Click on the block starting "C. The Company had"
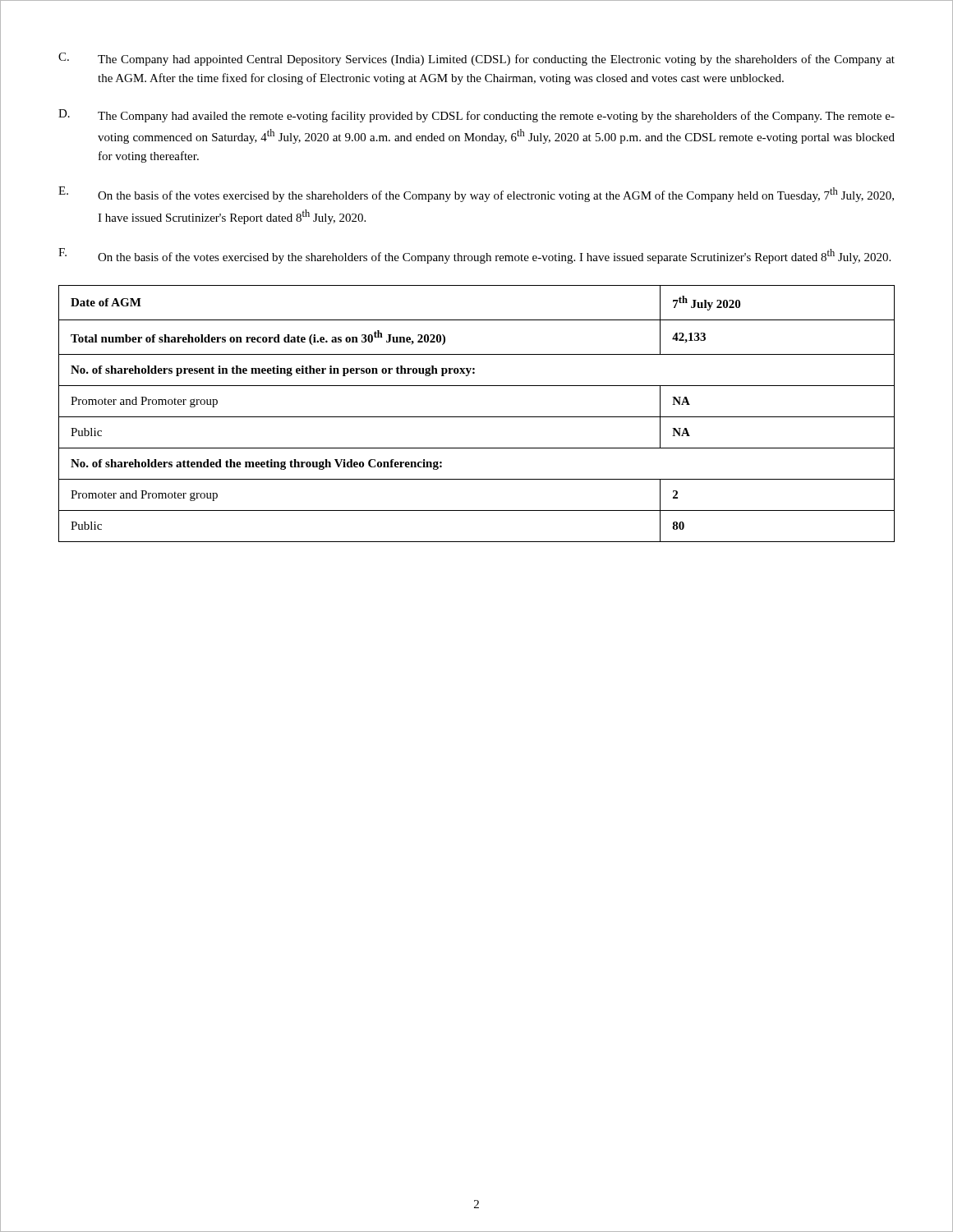The width and height of the screenshot is (953, 1232). click(x=476, y=69)
